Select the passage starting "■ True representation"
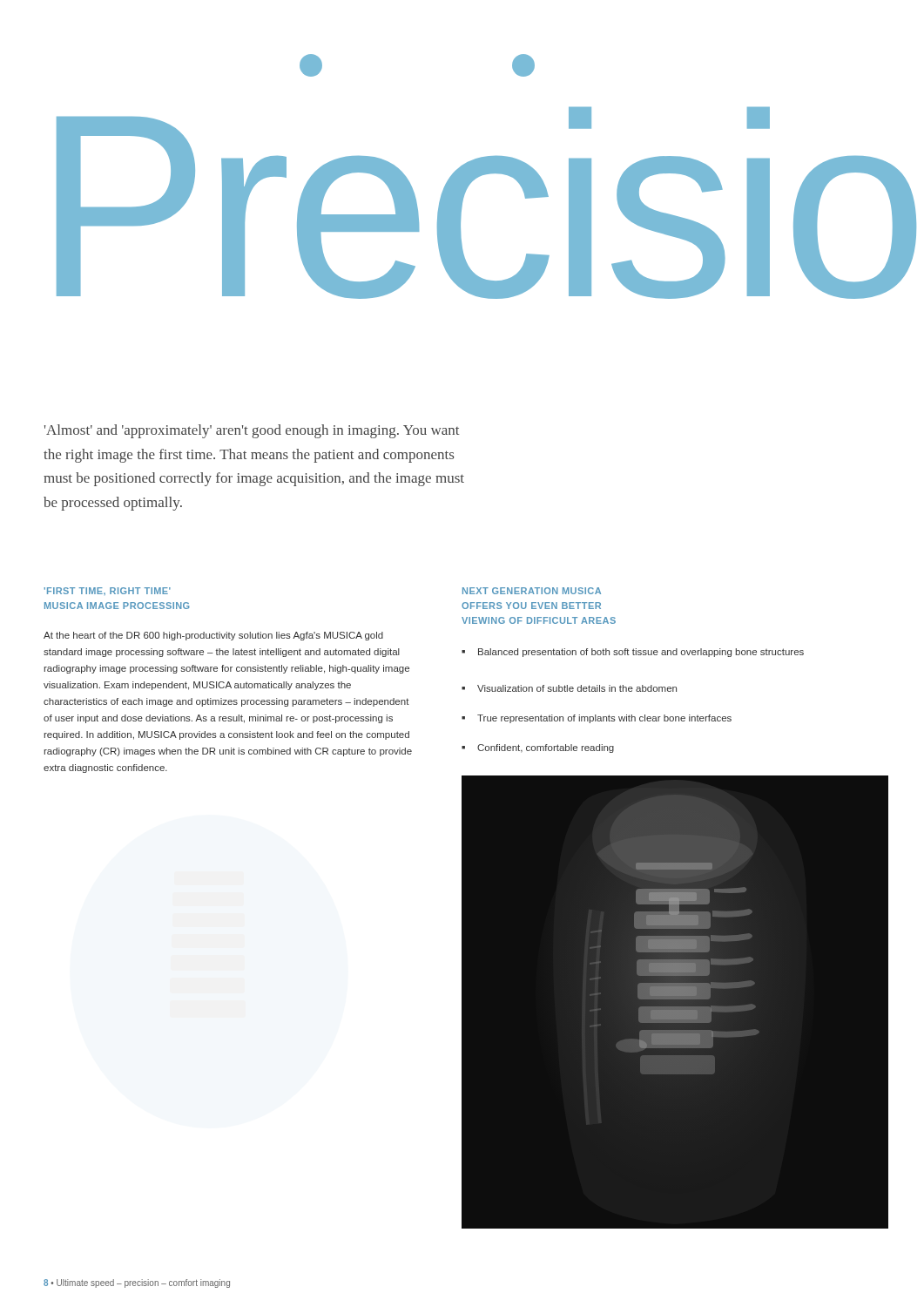The width and height of the screenshot is (924, 1307). pyautogui.click(x=662, y=719)
